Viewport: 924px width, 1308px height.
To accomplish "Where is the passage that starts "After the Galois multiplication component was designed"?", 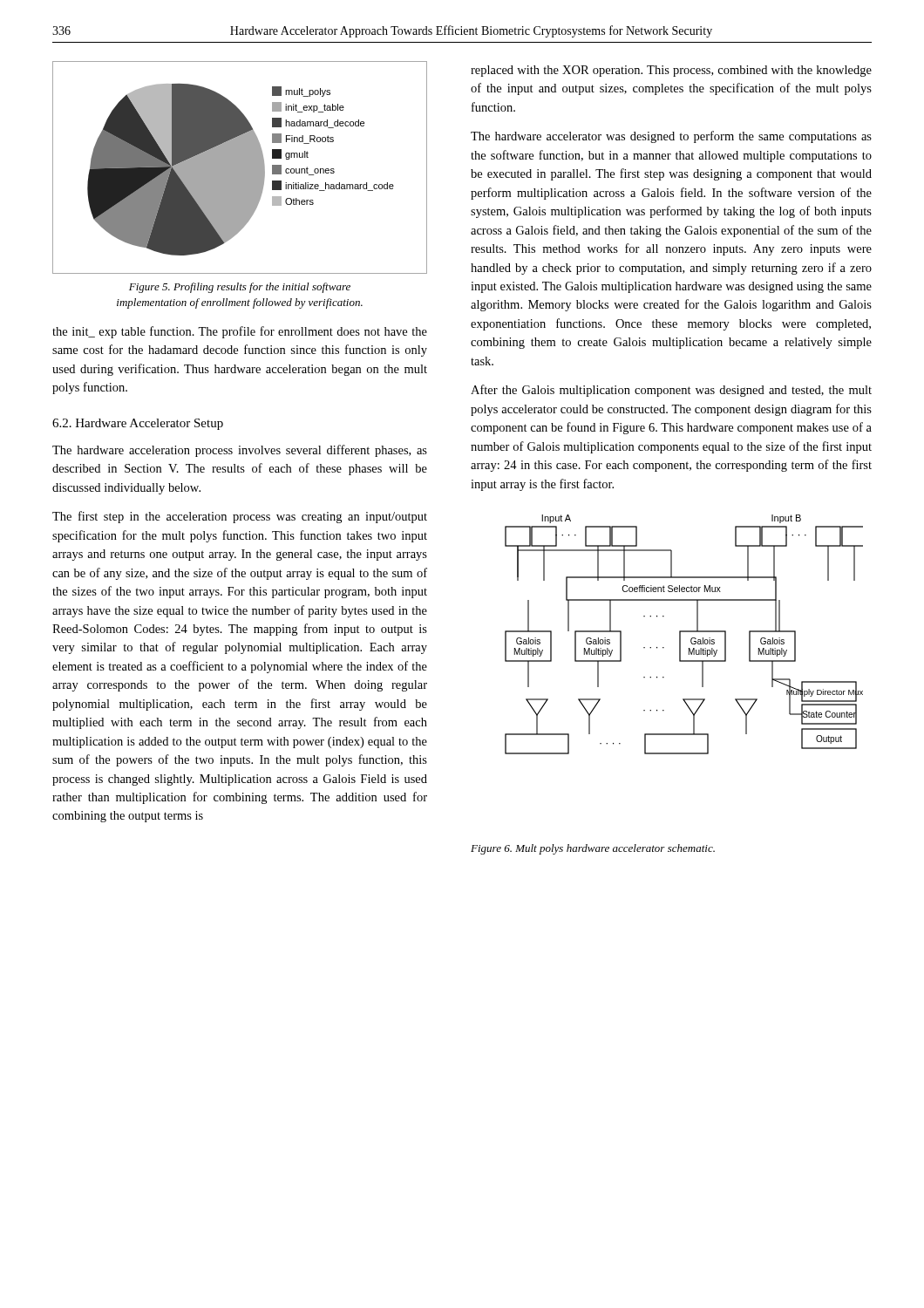I will (671, 437).
